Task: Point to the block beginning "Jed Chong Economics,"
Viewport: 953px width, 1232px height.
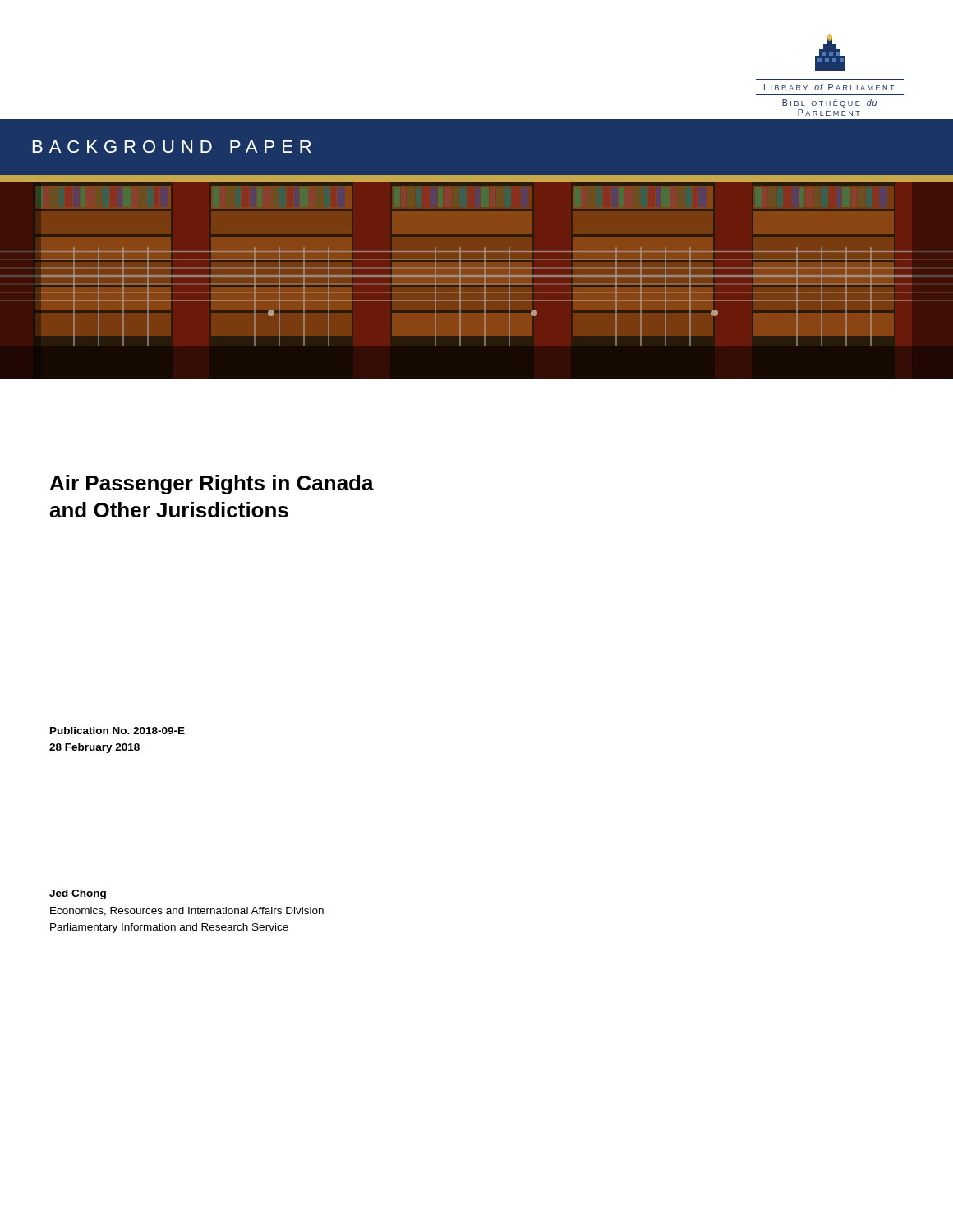Action: click(x=187, y=911)
